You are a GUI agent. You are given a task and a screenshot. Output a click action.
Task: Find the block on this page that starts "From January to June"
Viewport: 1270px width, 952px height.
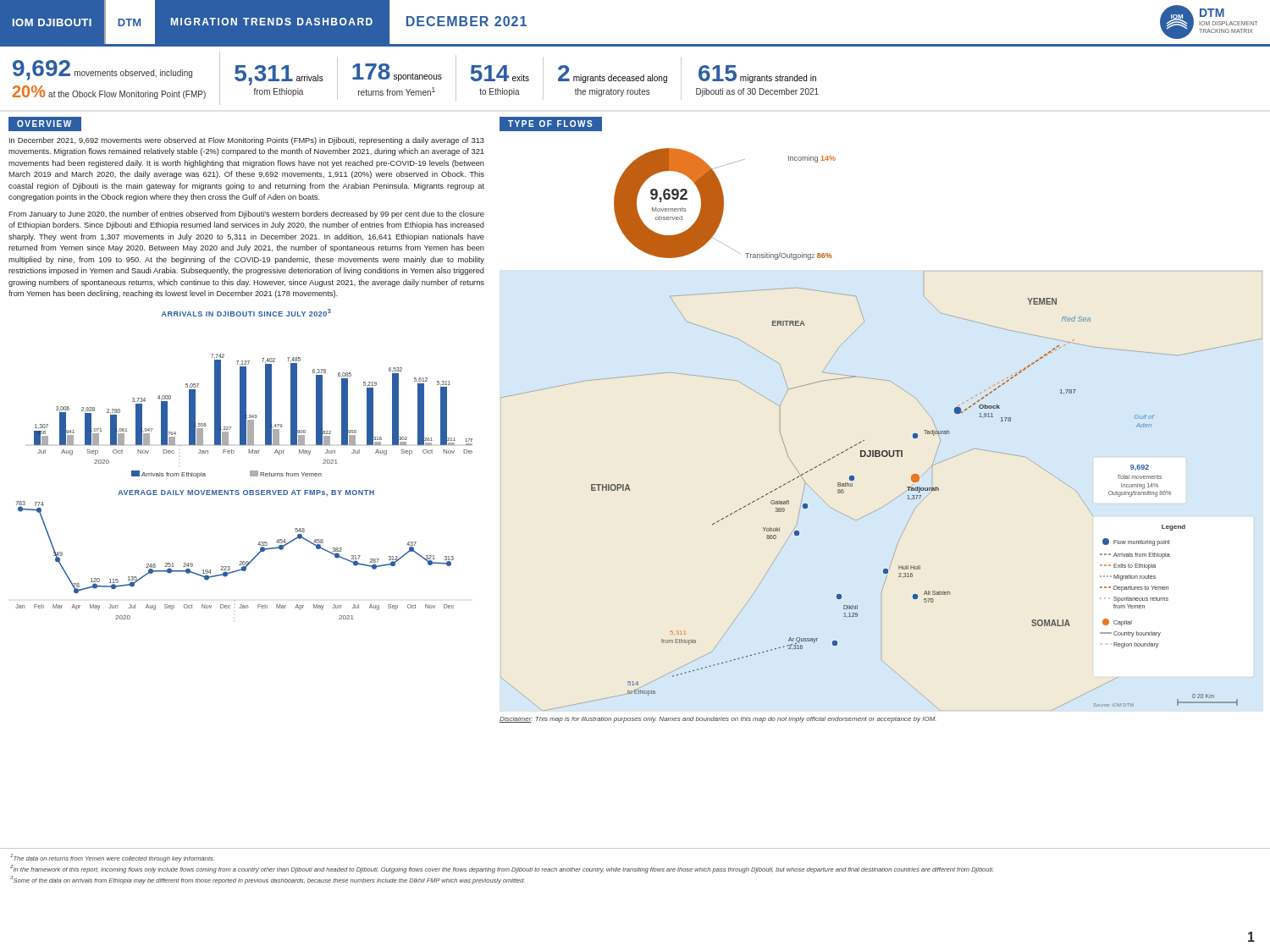[246, 254]
